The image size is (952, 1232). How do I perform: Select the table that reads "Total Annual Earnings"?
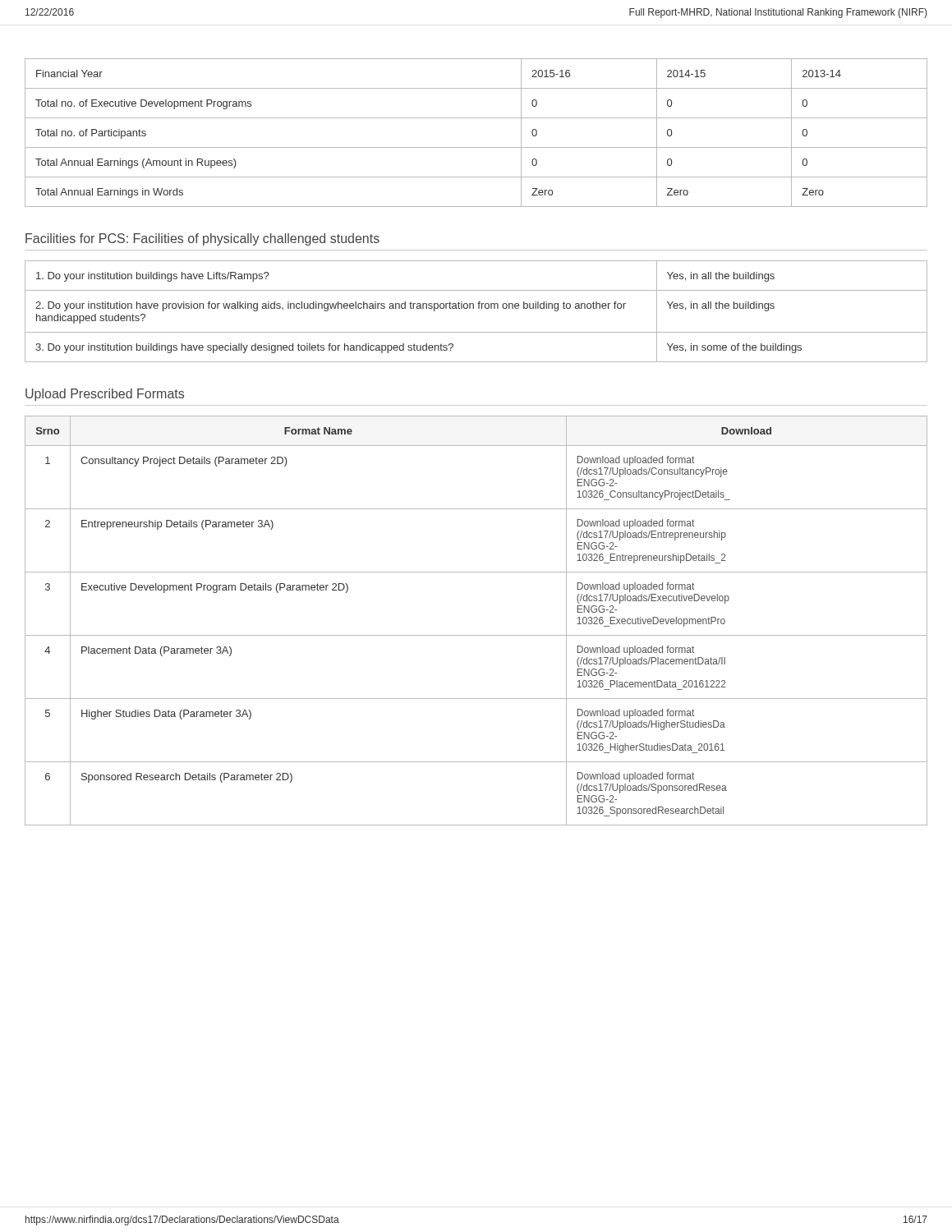click(476, 133)
